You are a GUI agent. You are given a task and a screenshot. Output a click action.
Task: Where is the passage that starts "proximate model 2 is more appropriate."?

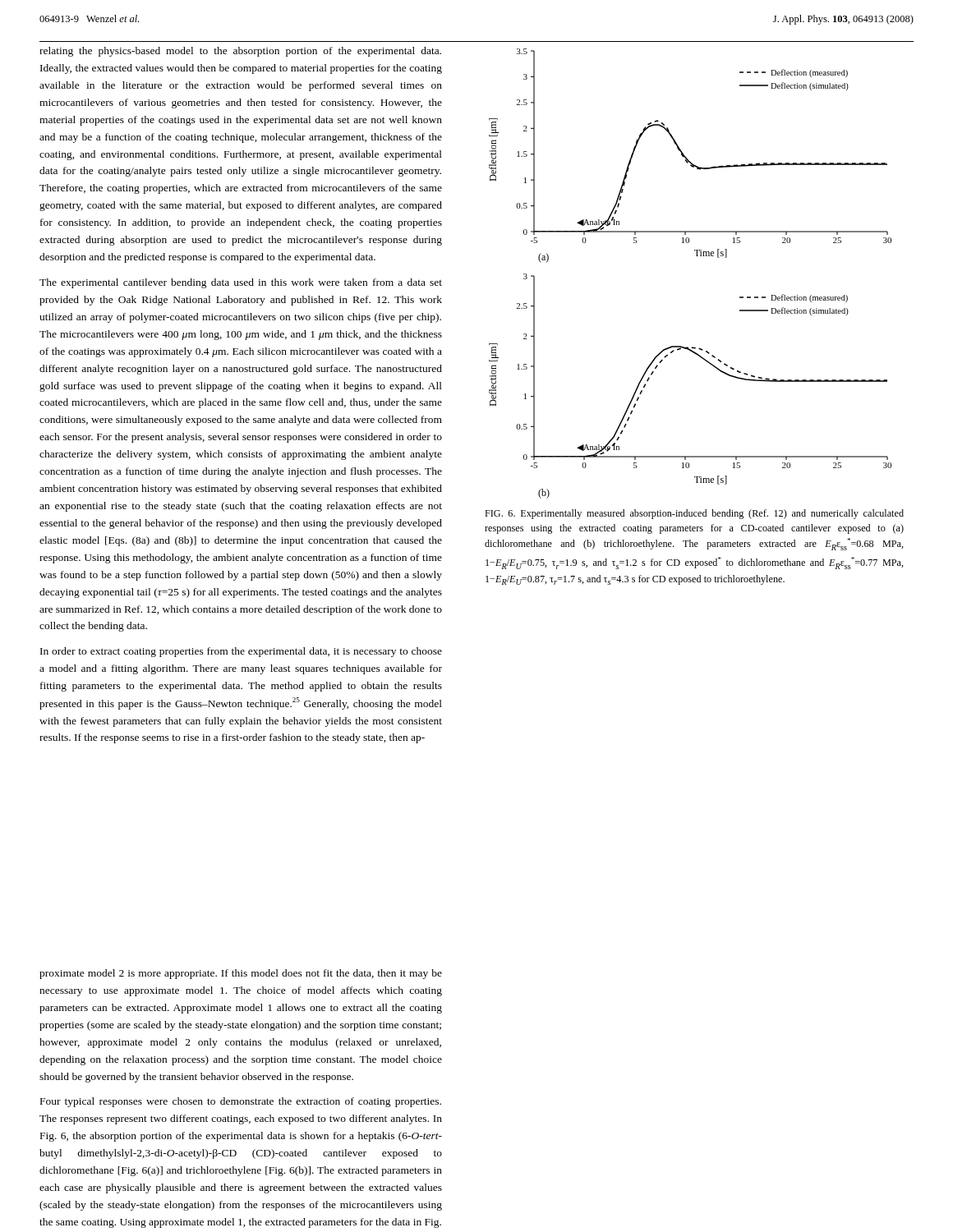pos(241,1099)
